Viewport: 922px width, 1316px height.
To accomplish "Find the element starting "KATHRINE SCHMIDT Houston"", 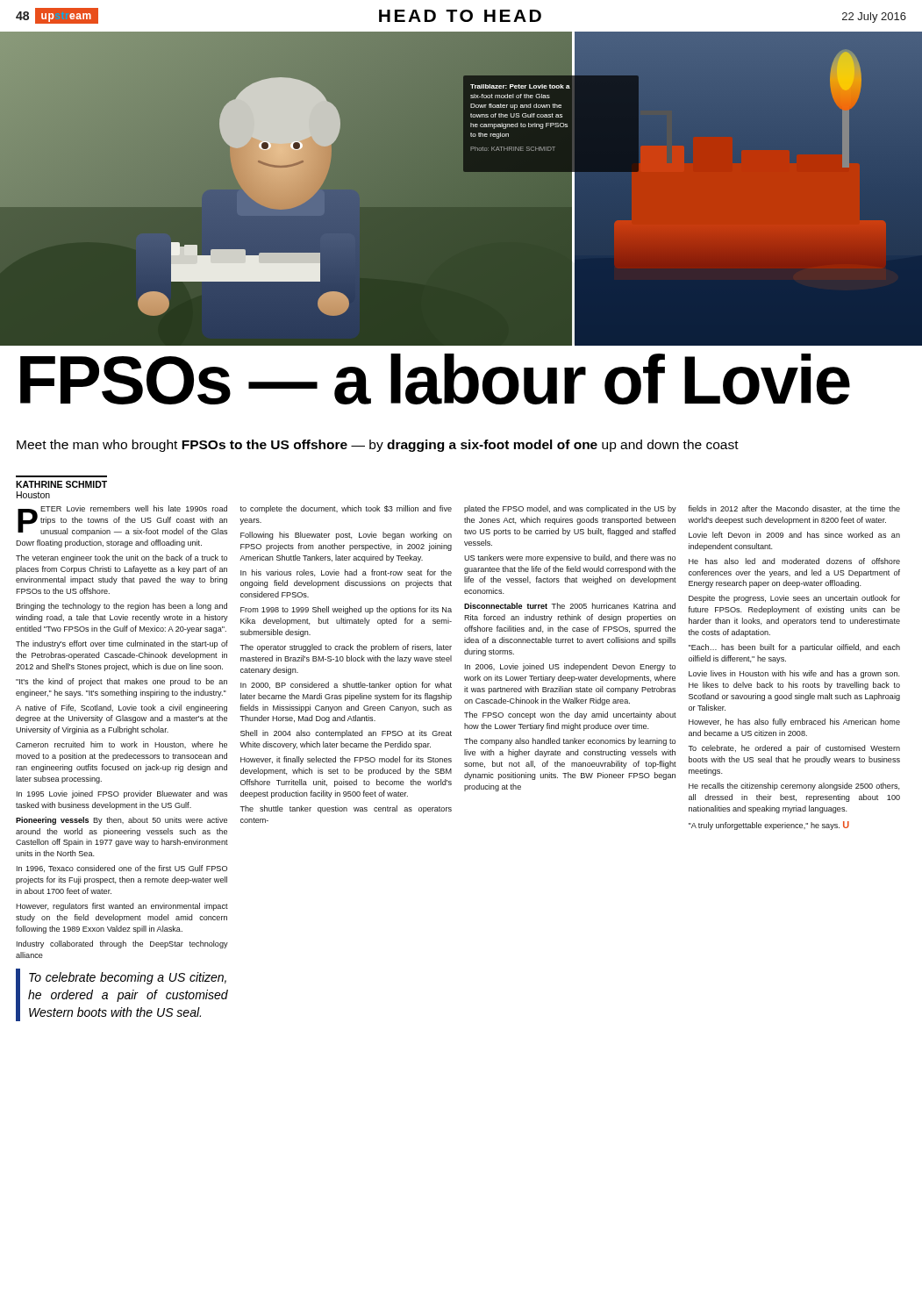I will tap(61, 490).
